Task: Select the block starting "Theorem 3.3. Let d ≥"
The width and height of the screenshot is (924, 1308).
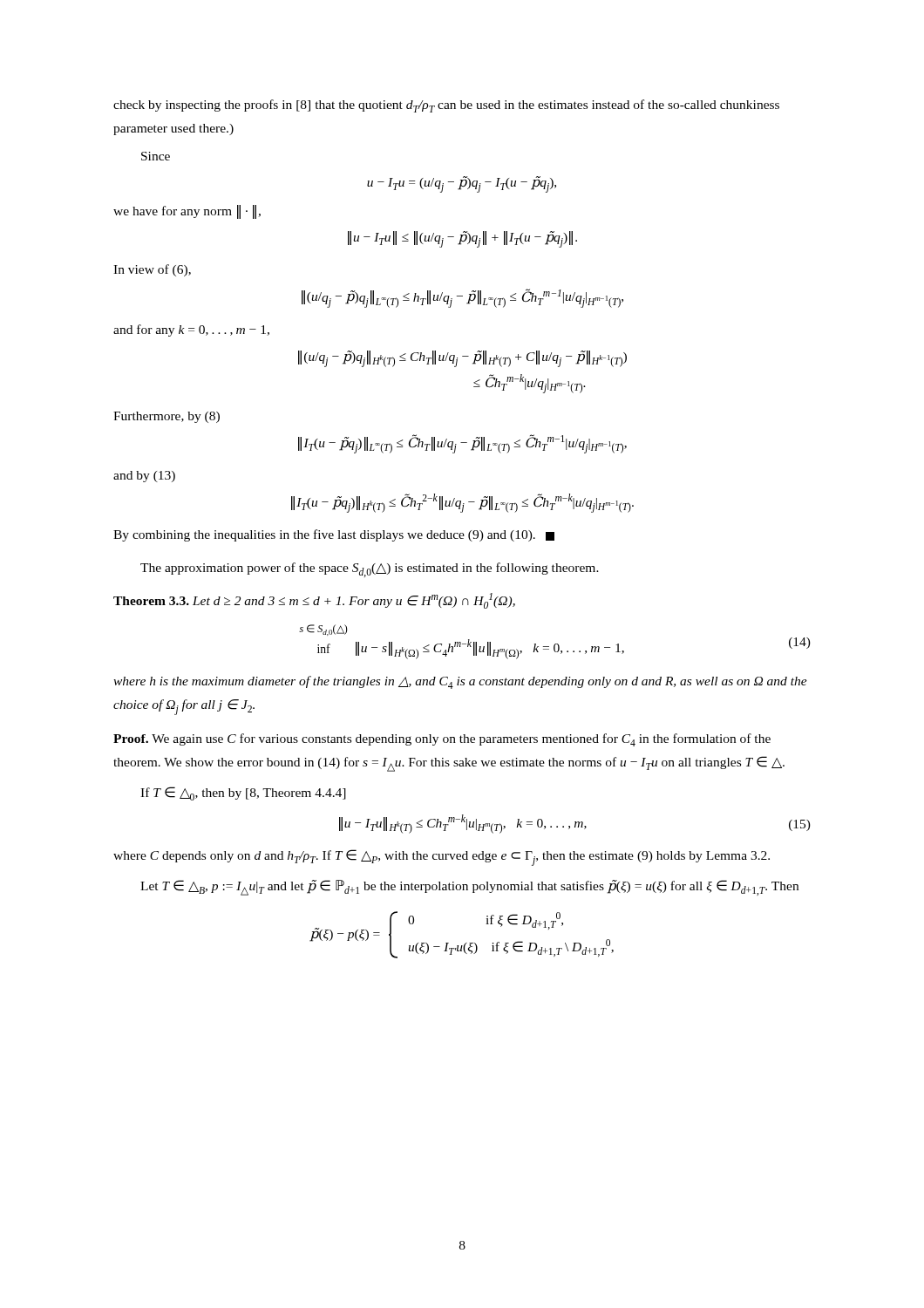Action: [314, 601]
